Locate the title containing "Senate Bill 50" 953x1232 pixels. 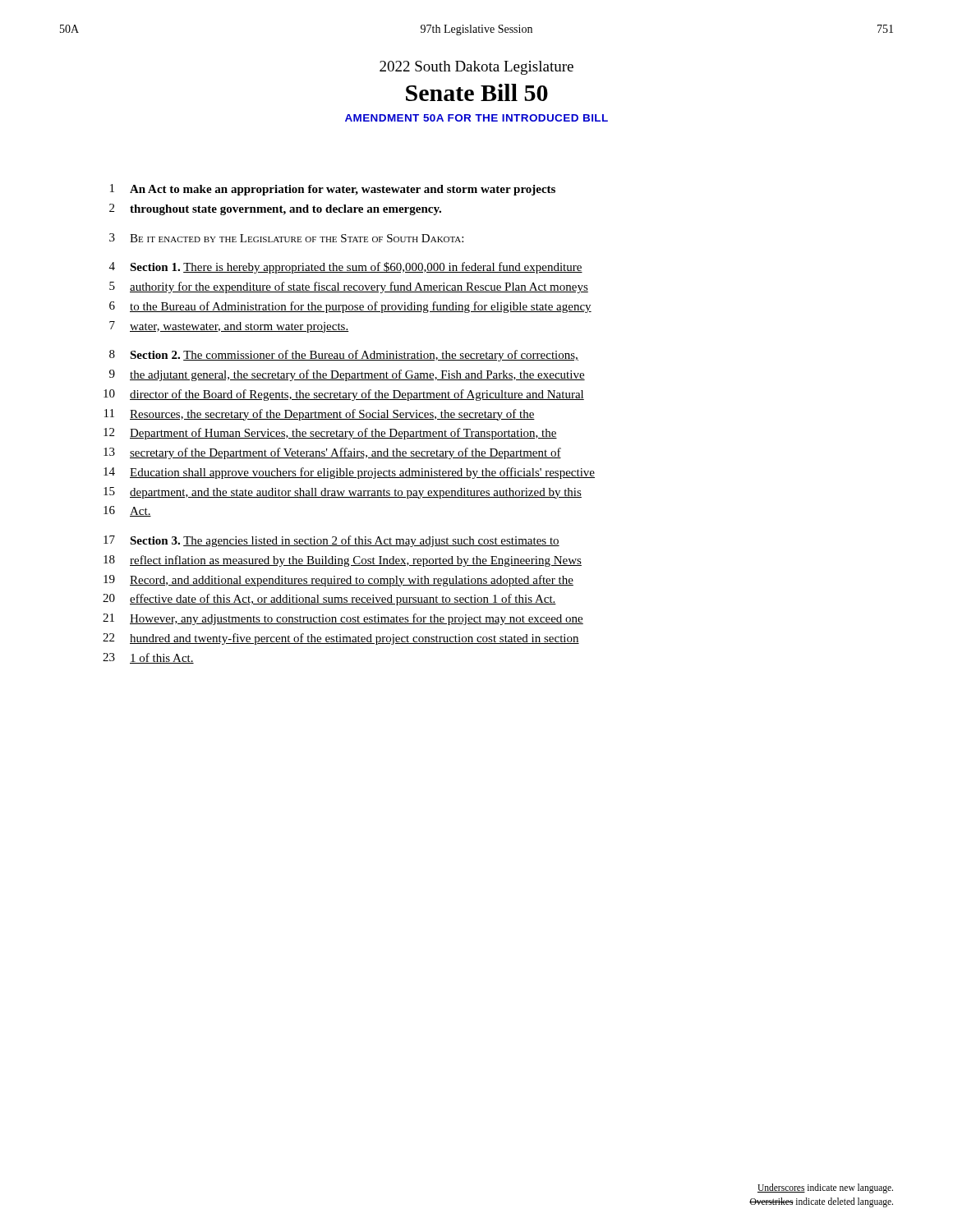point(476,92)
